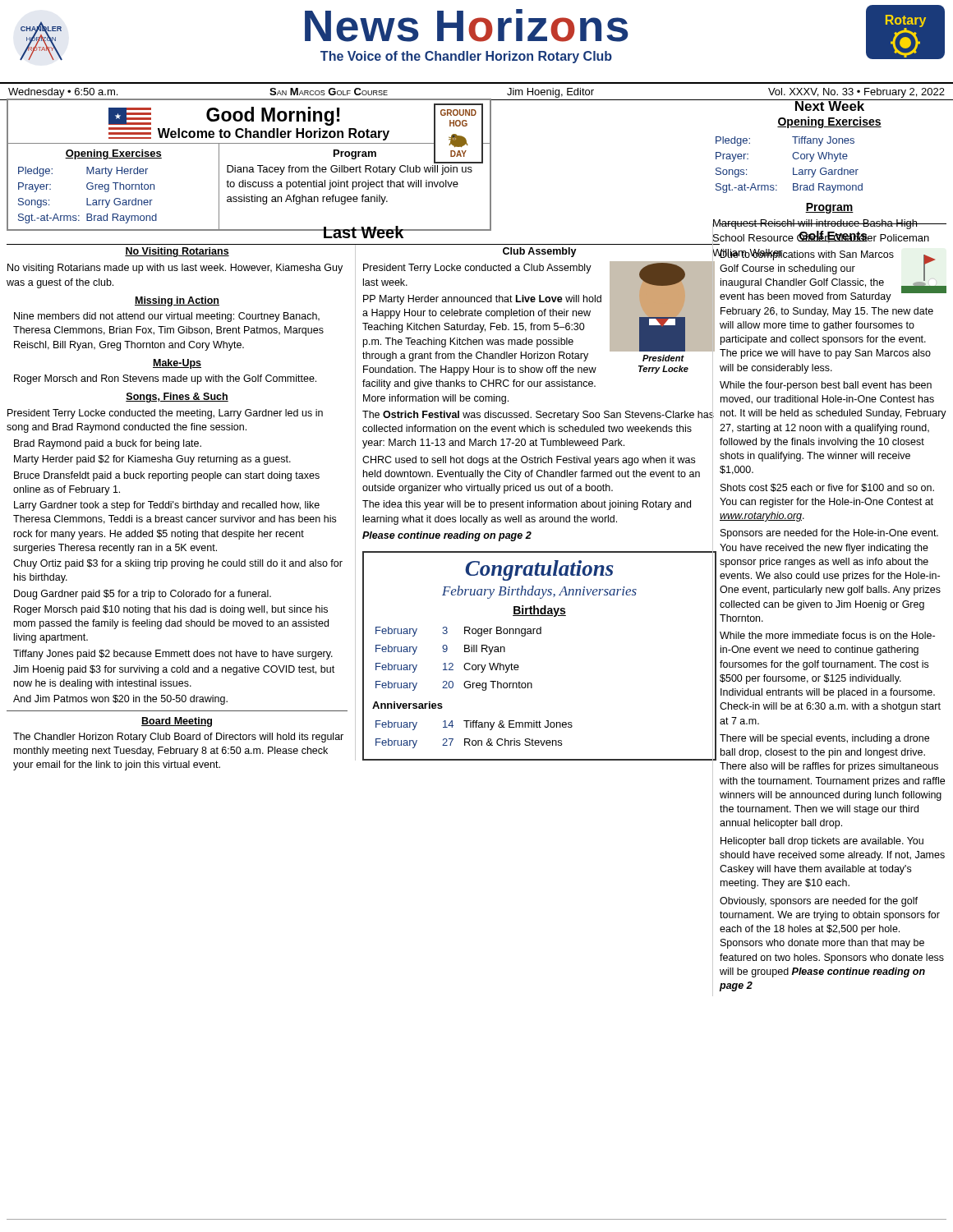953x1232 pixels.
Task: Select the photo
Action: coord(663,318)
